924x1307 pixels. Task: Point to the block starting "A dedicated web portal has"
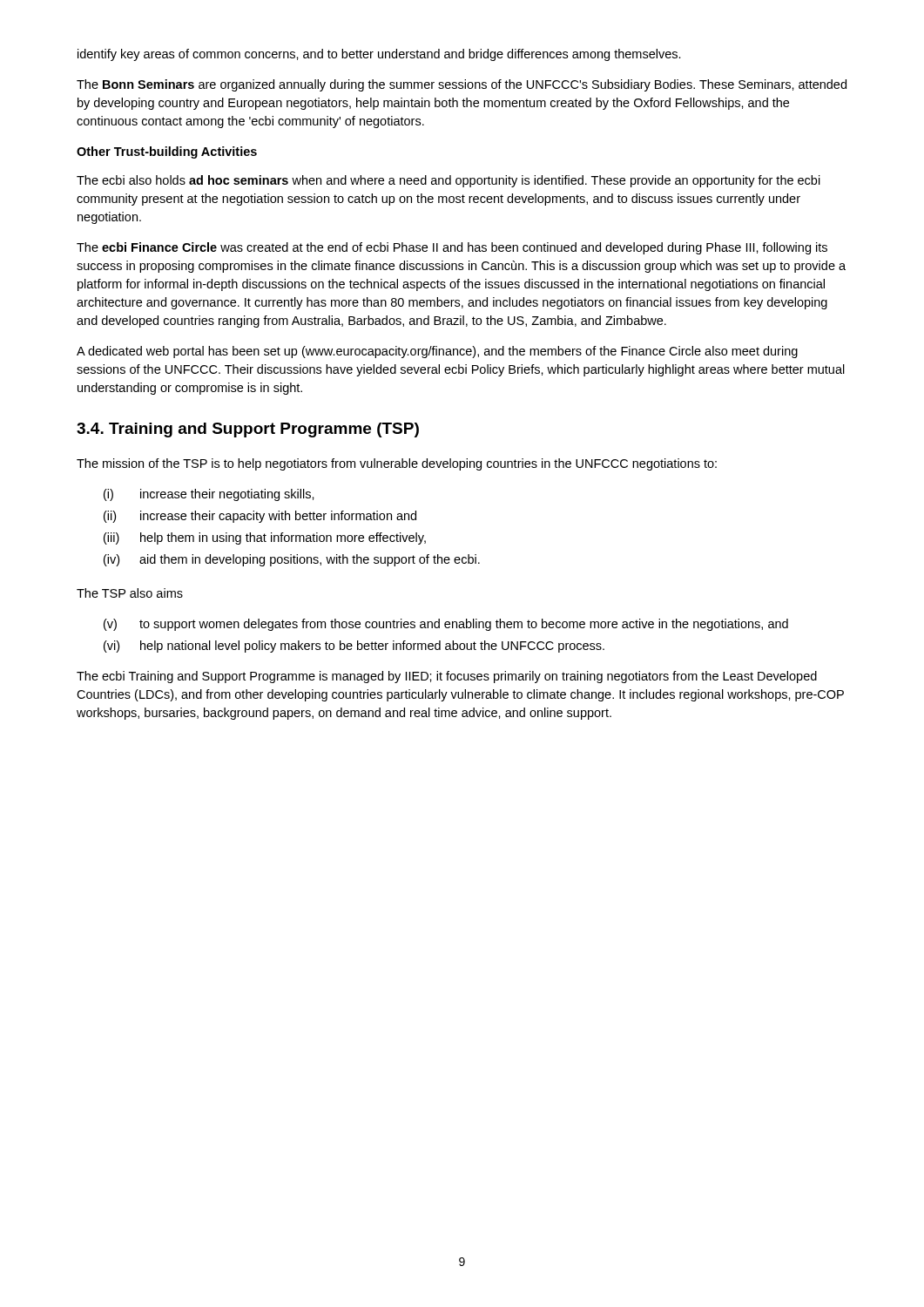click(x=462, y=370)
